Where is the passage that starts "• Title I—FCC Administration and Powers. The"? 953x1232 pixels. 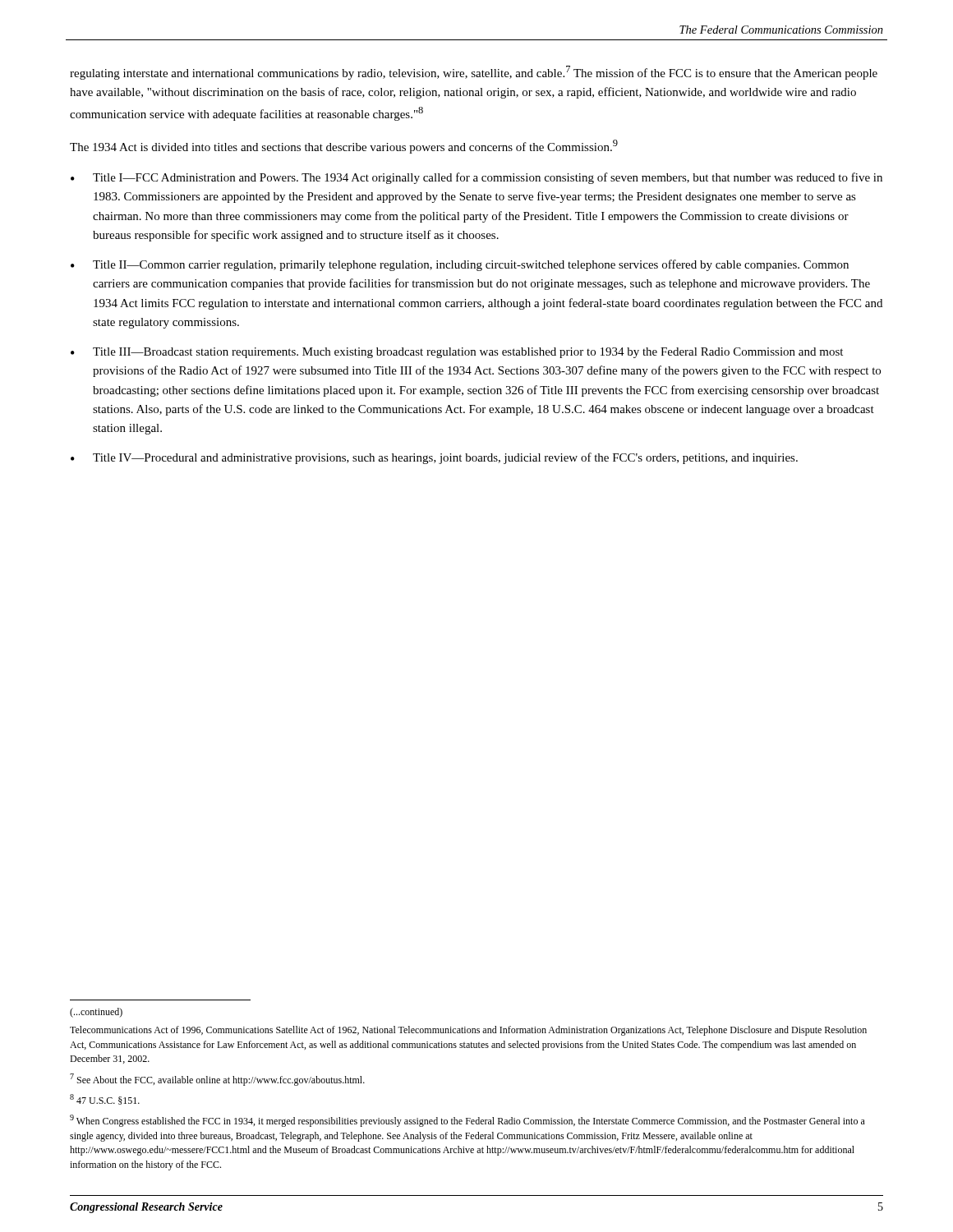(476, 207)
